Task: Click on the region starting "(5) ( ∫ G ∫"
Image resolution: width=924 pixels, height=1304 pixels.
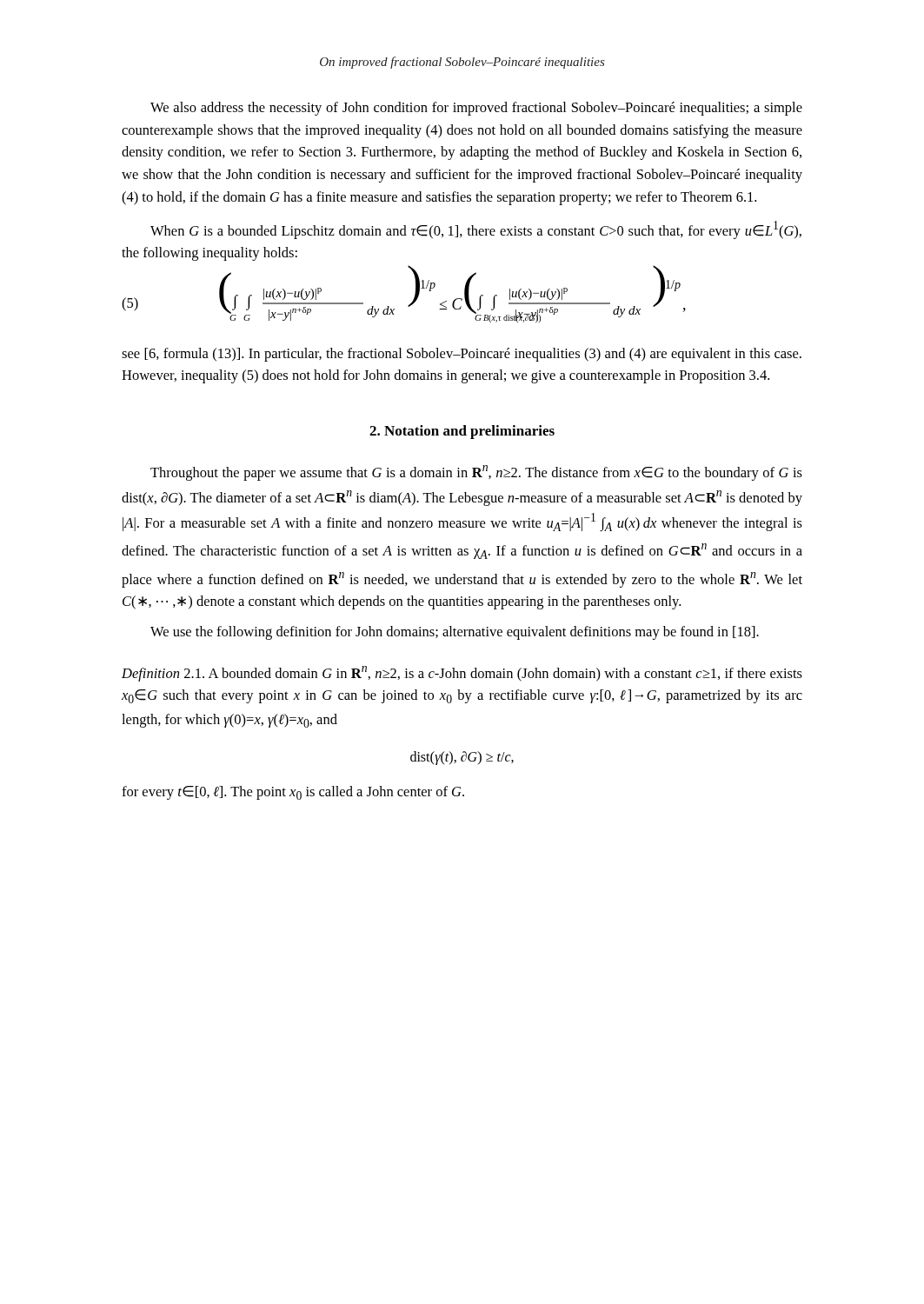Action: [462, 303]
